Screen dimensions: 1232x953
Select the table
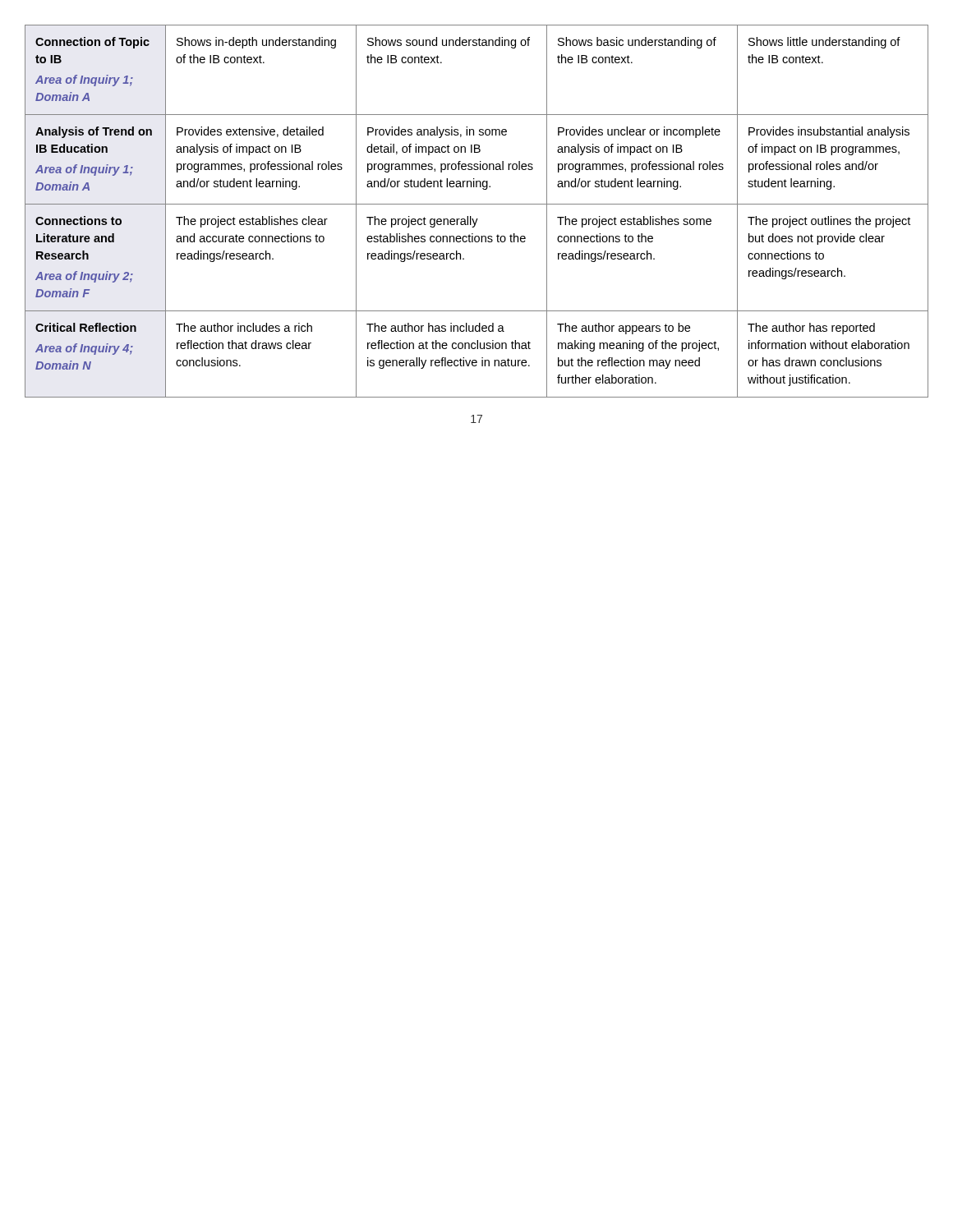(x=476, y=211)
